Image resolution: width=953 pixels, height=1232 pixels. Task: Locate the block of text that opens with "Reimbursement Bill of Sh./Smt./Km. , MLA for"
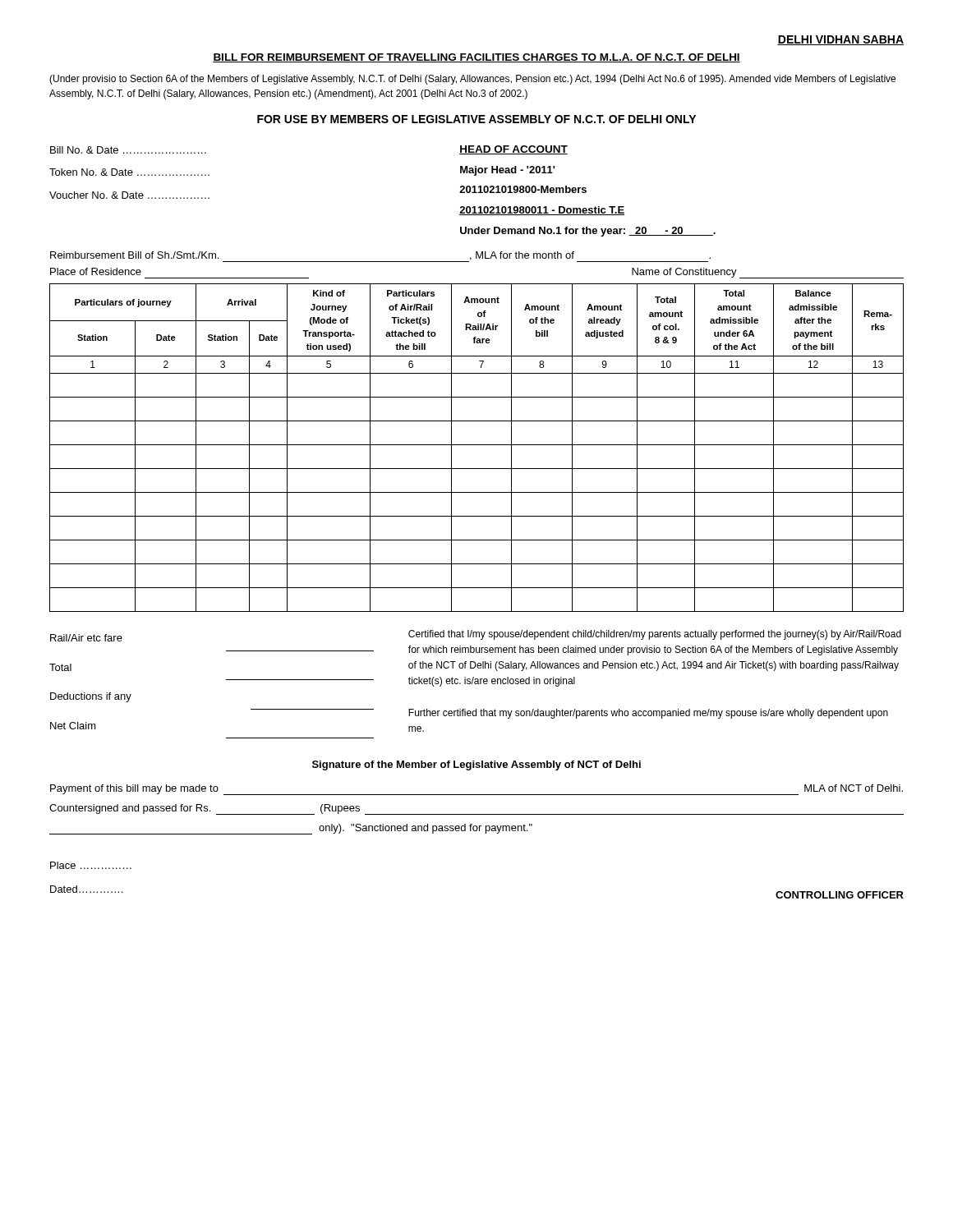[x=380, y=256]
